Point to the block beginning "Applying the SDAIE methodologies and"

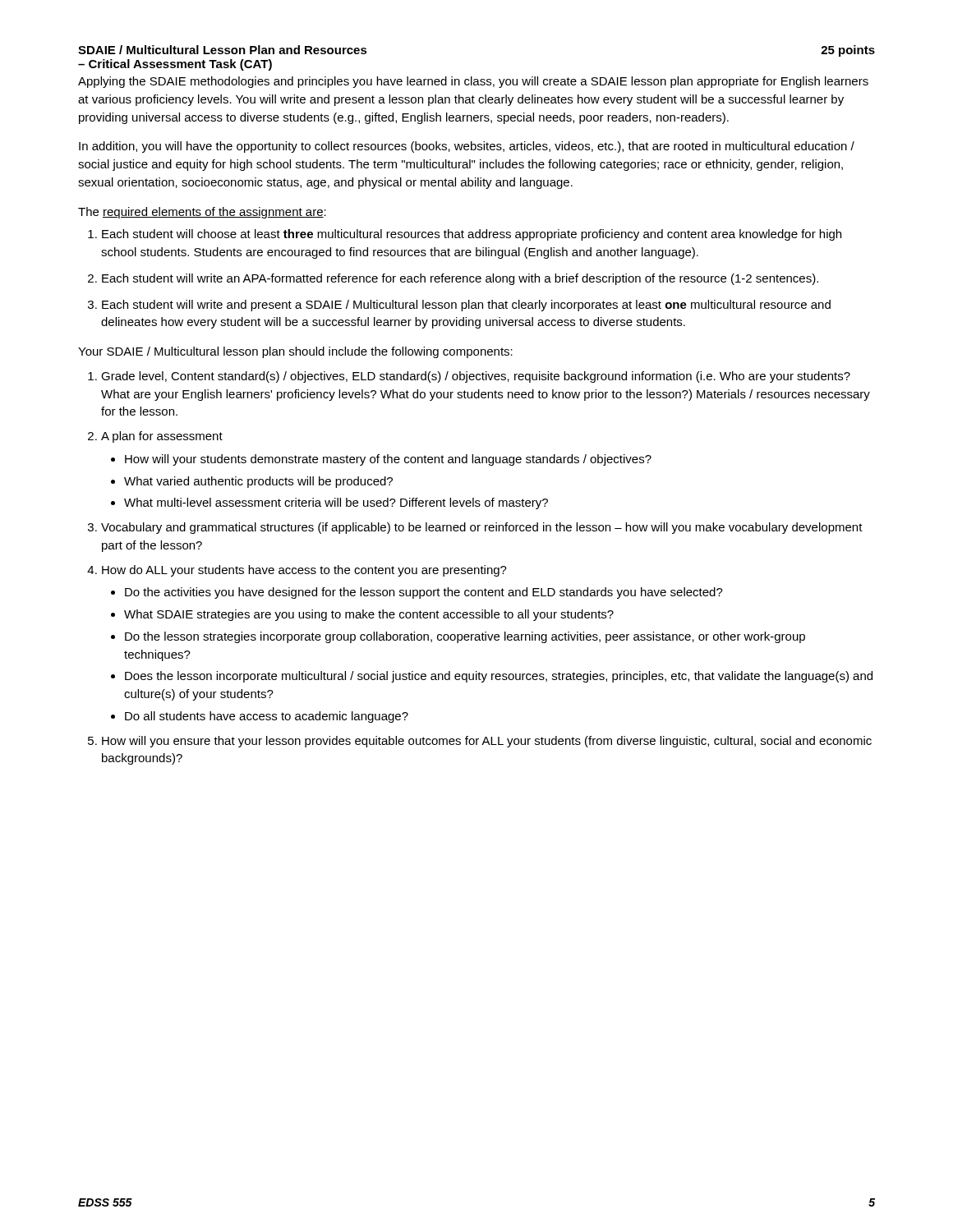[x=476, y=99]
